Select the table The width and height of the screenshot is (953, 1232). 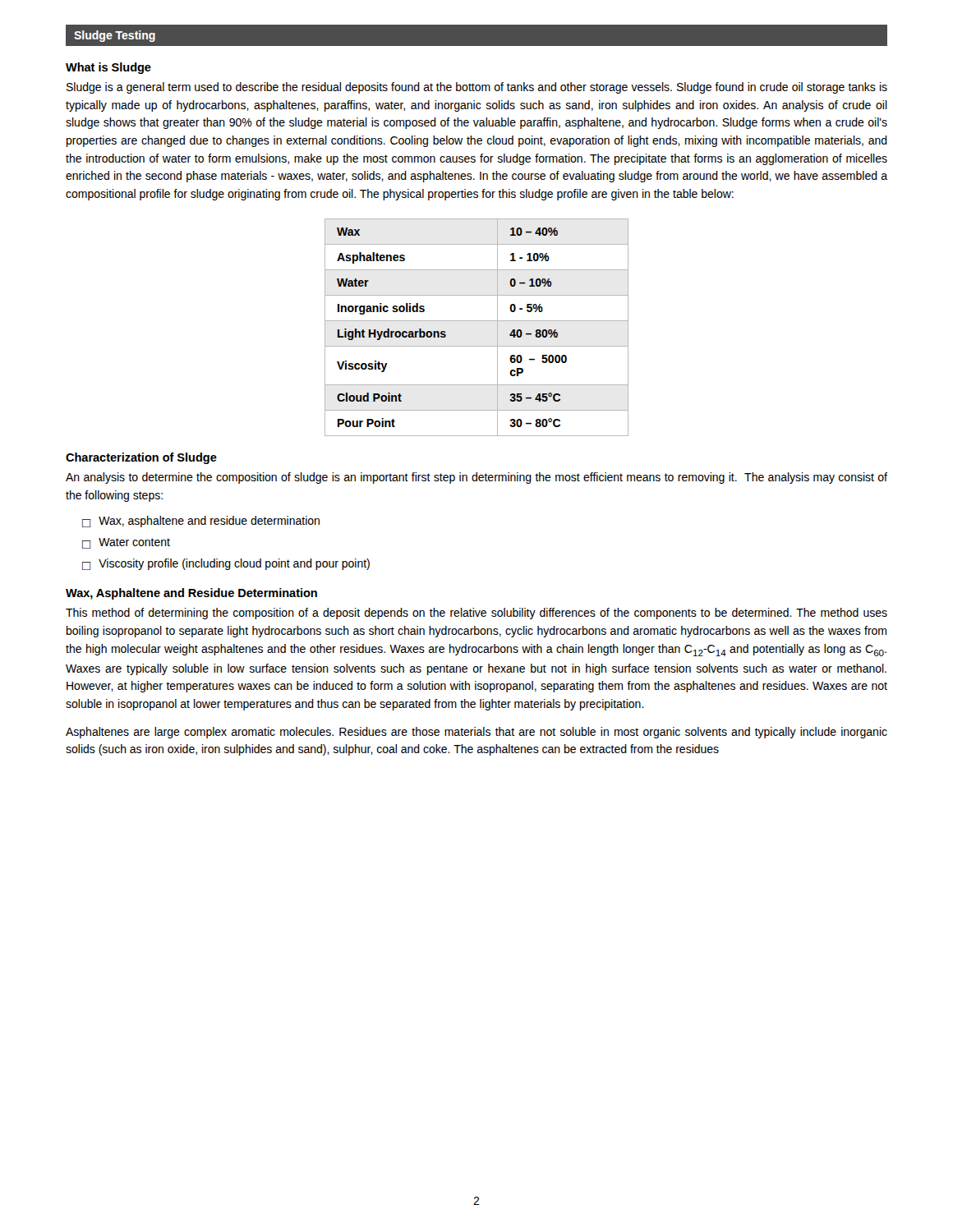coord(476,327)
